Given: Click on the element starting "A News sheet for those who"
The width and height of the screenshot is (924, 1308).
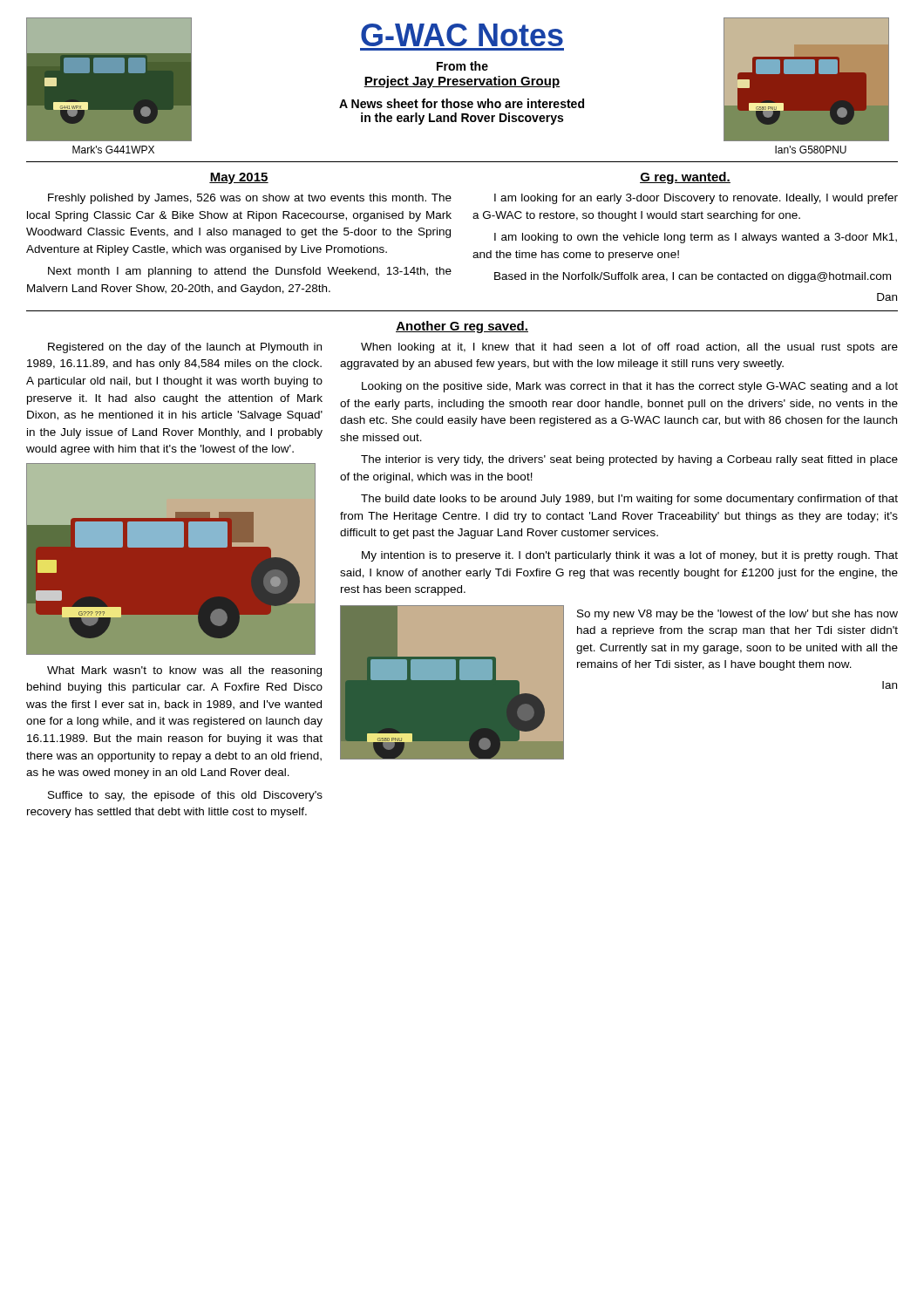Looking at the screenshot, I should pyautogui.click(x=462, y=111).
